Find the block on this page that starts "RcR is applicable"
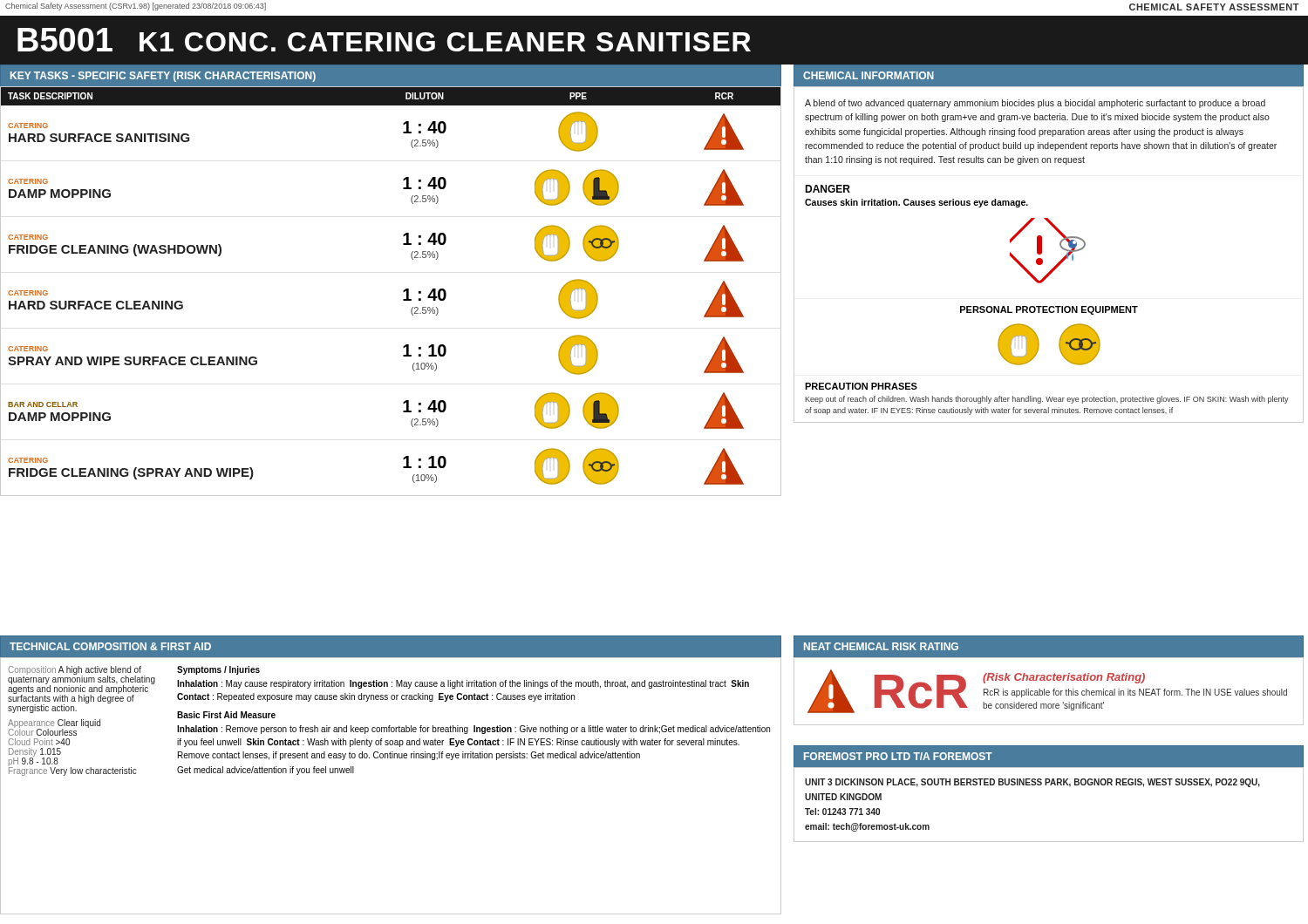1308x924 pixels. click(x=1135, y=699)
